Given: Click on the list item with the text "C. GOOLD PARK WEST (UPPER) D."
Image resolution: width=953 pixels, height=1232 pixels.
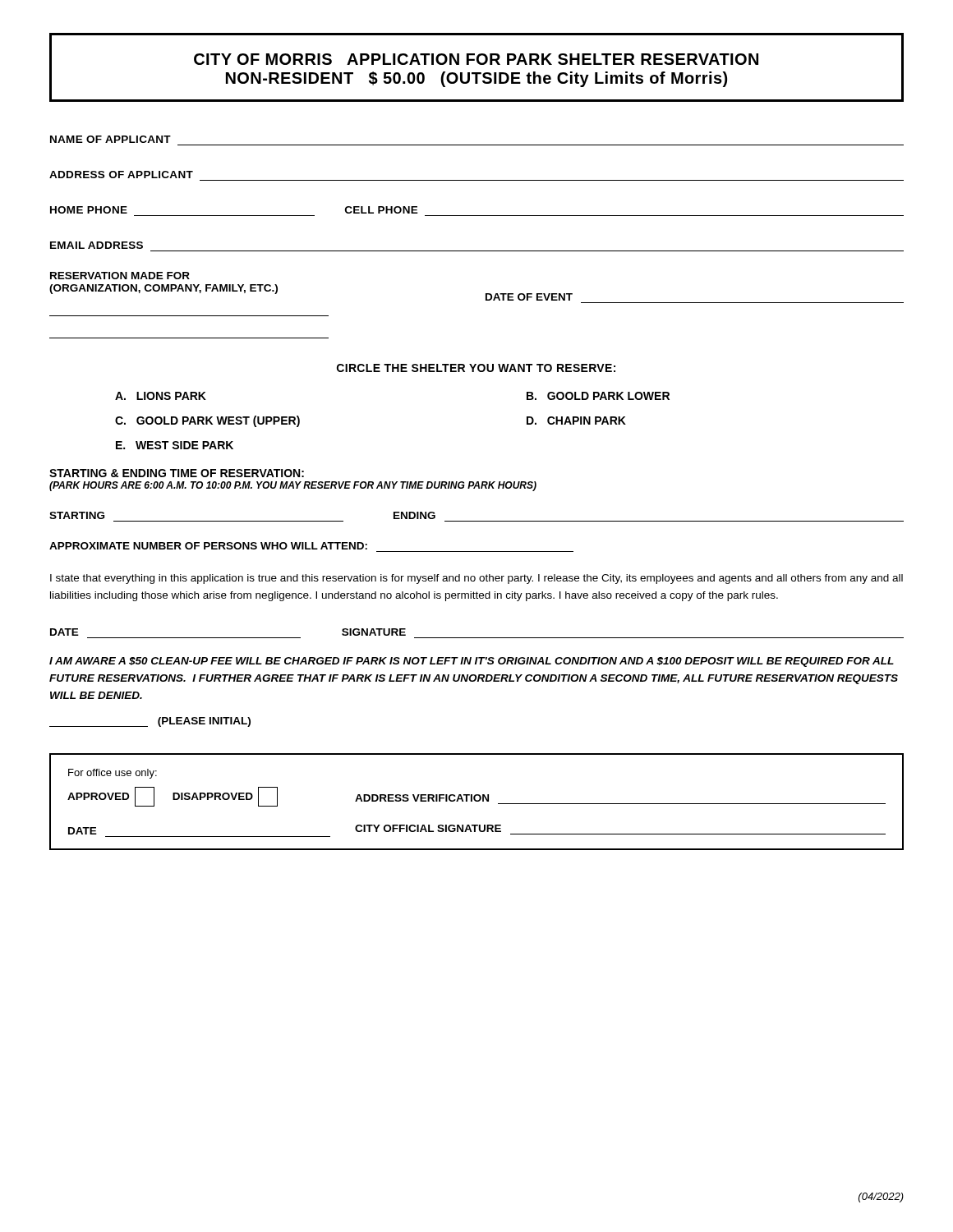Looking at the screenshot, I should (x=209, y=421).
